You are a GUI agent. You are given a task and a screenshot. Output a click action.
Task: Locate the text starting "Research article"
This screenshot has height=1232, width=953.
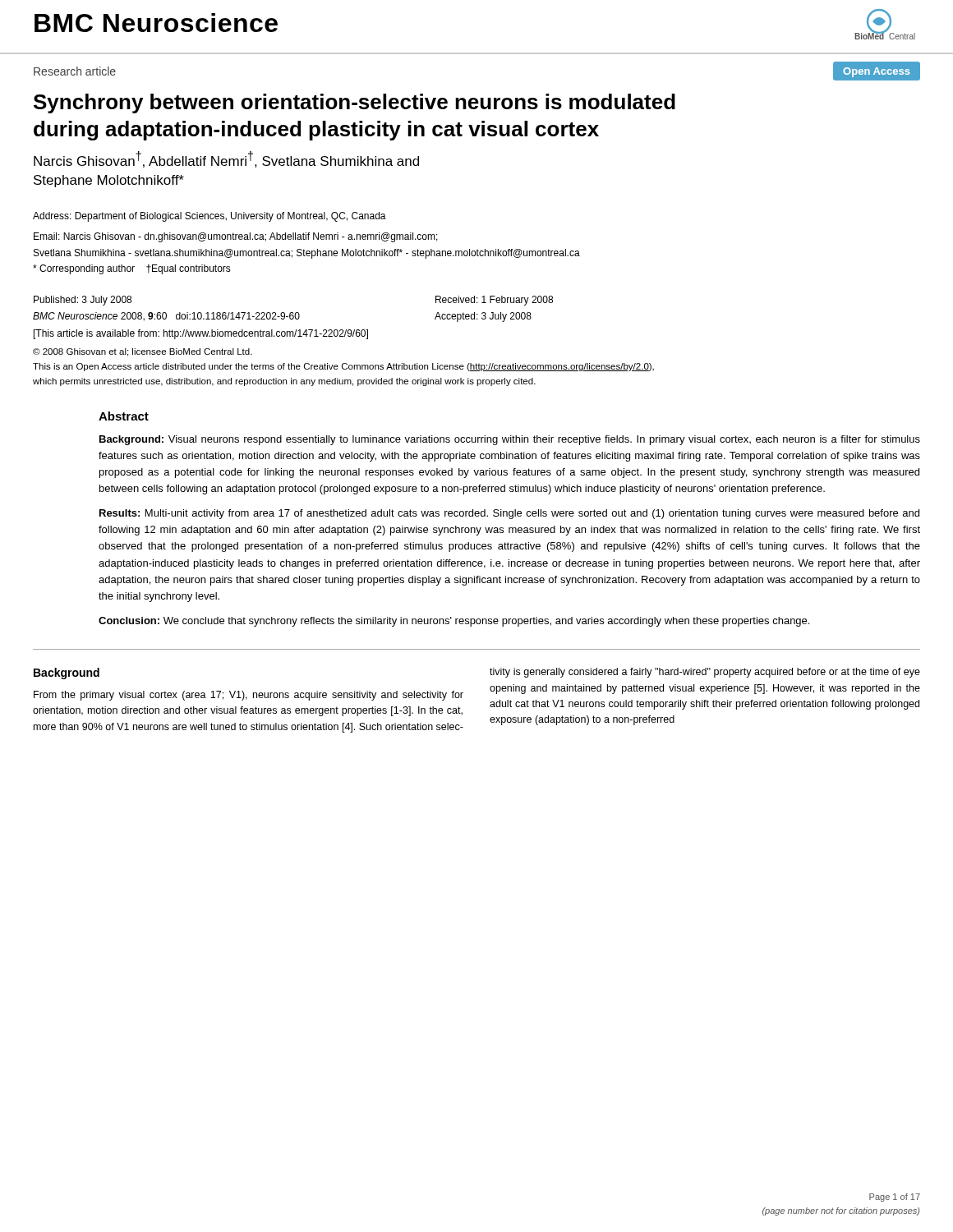74,71
